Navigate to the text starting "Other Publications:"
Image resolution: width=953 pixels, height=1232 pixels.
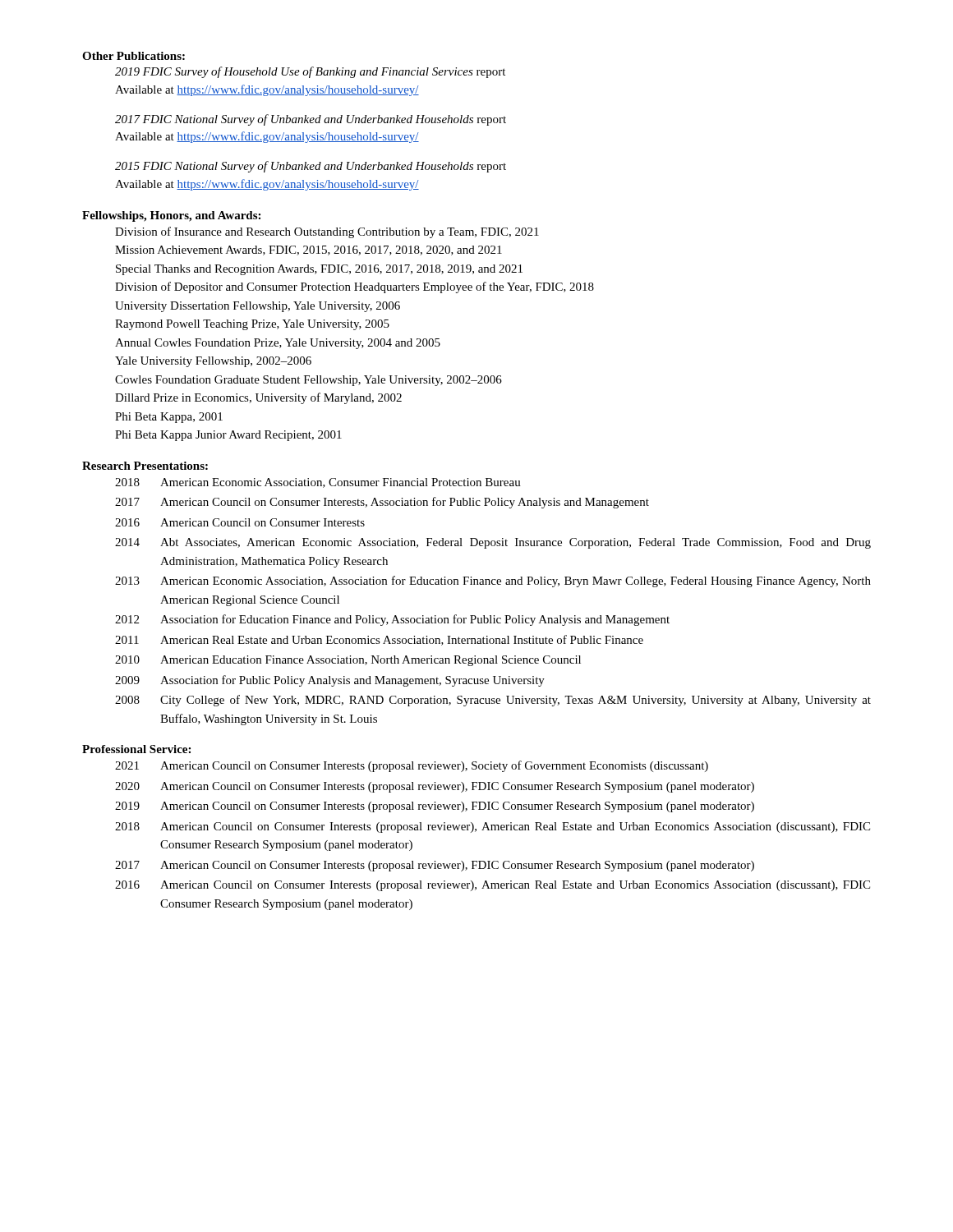tap(134, 56)
